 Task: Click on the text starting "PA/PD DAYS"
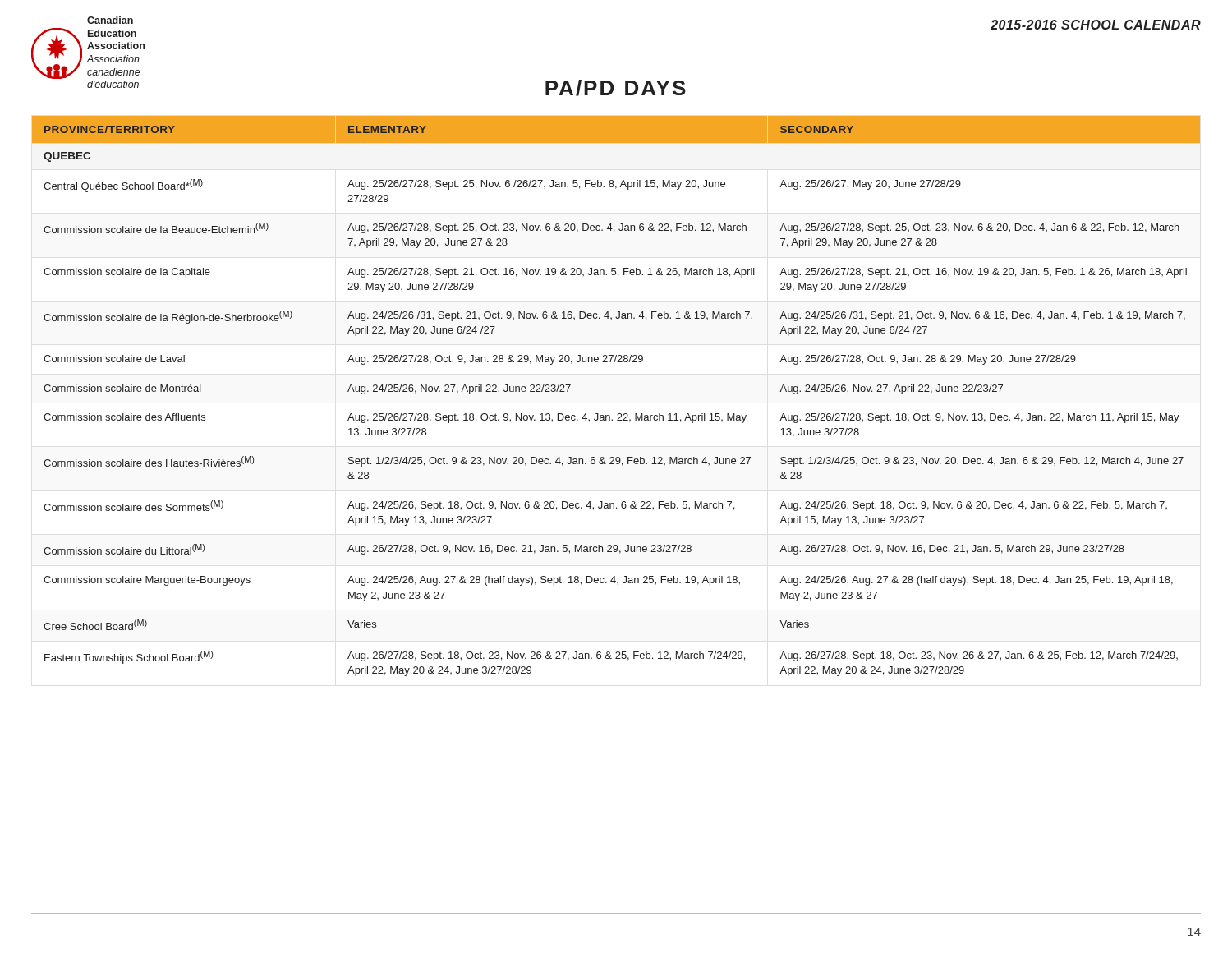coord(616,88)
